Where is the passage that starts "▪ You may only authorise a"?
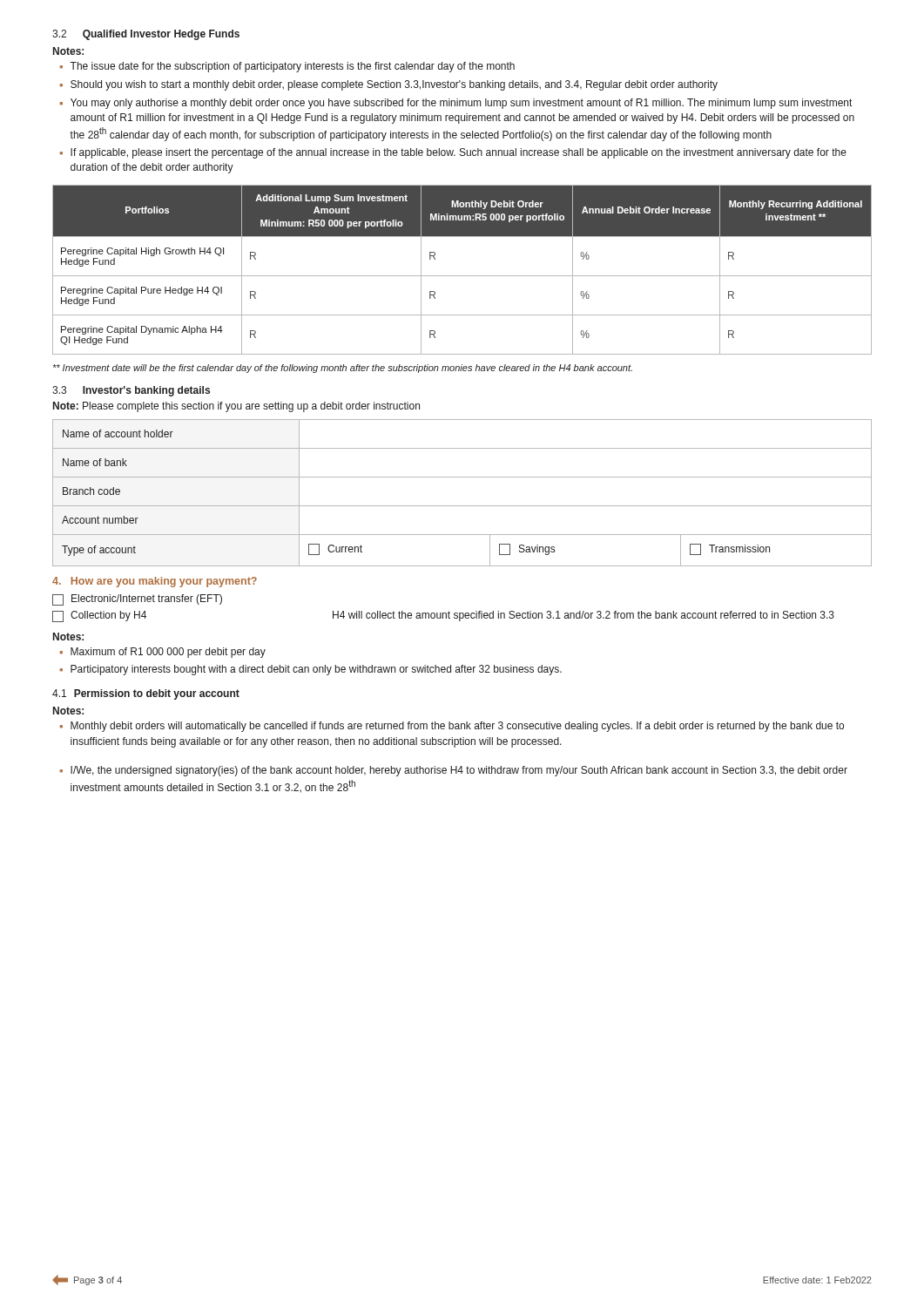Screen dimensions: 1307x924 (465, 120)
